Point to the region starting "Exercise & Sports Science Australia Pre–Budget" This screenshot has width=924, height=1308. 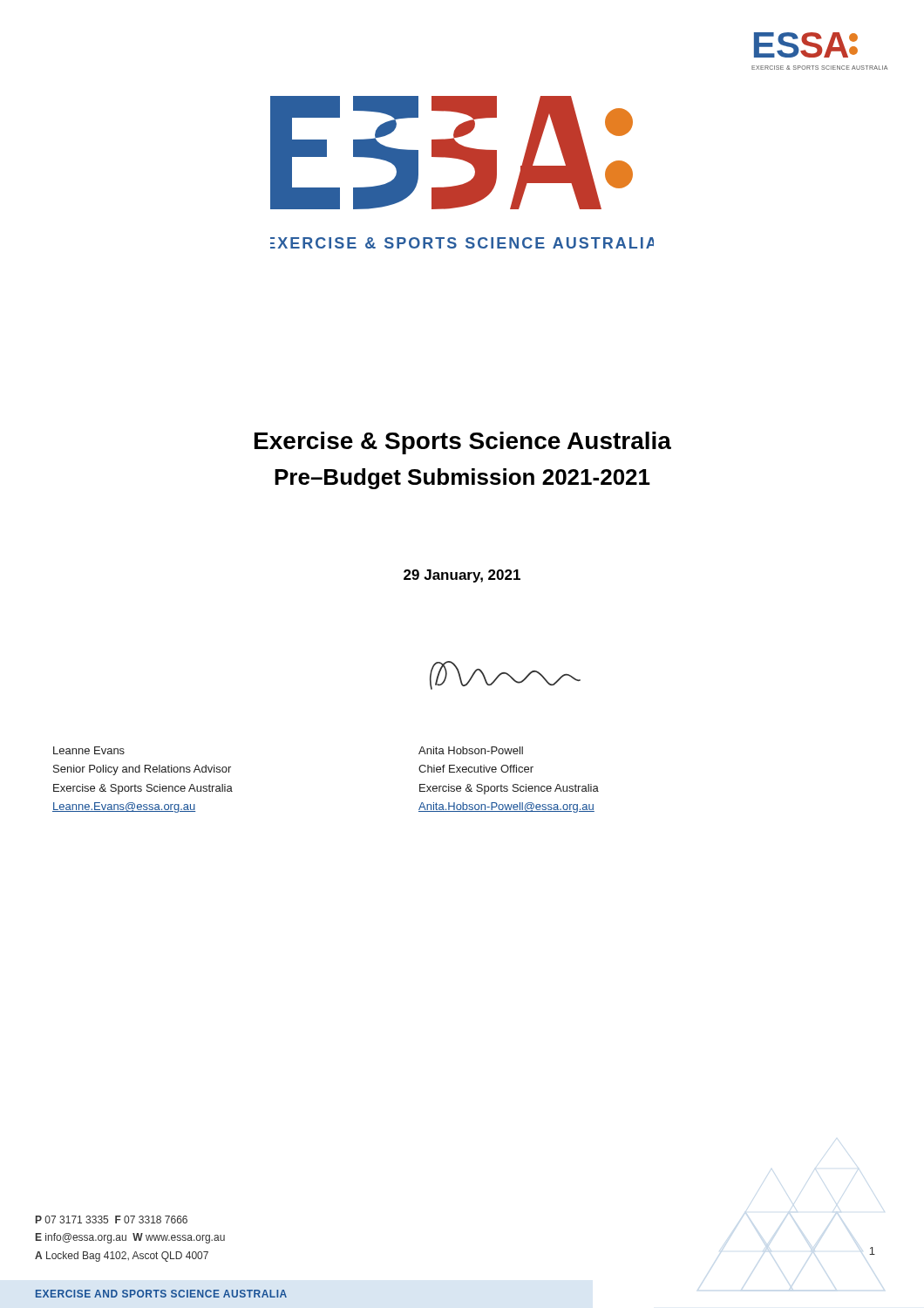point(462,459)
